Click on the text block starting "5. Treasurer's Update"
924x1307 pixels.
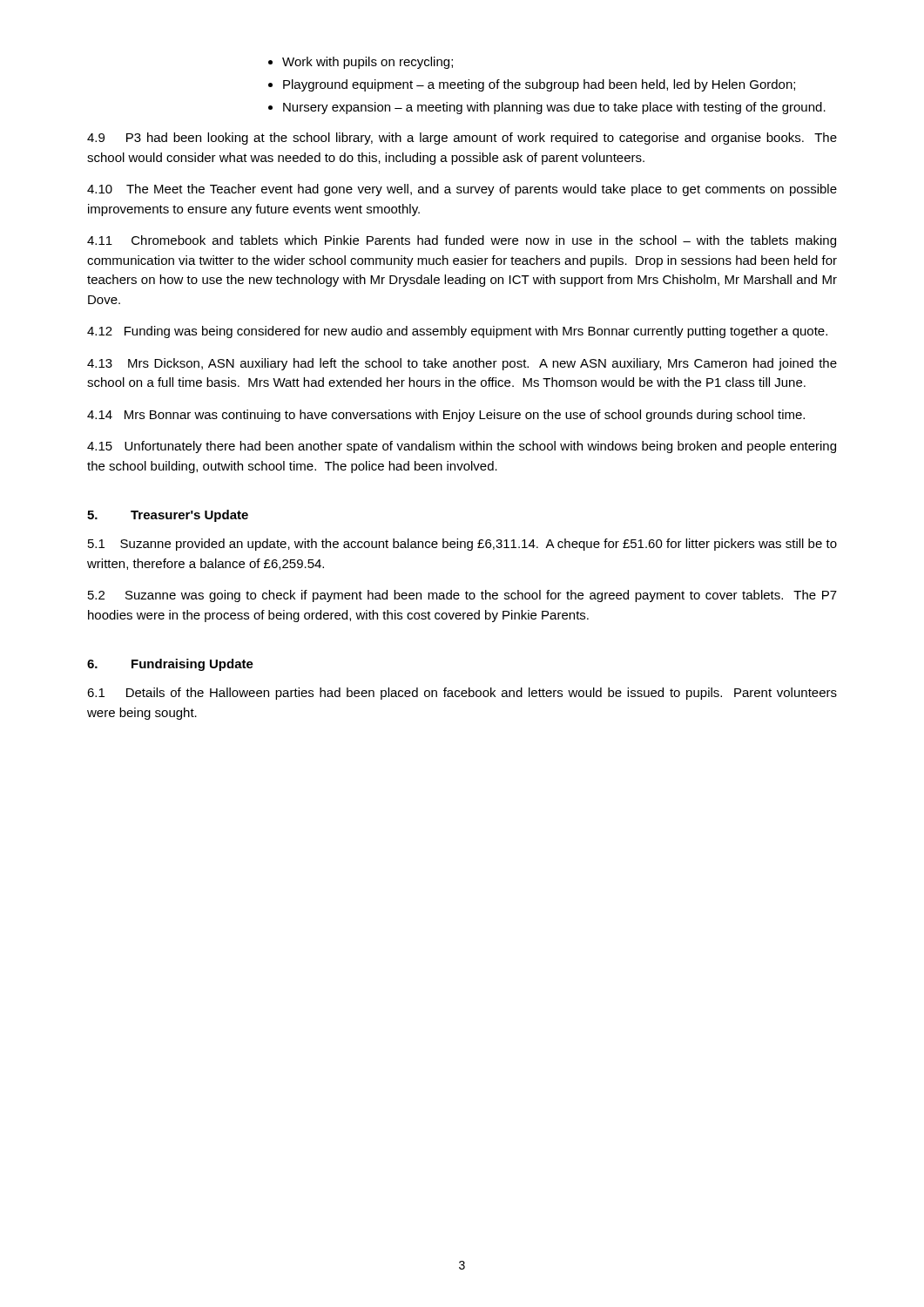pyautogui.click(x=168, y=515)
